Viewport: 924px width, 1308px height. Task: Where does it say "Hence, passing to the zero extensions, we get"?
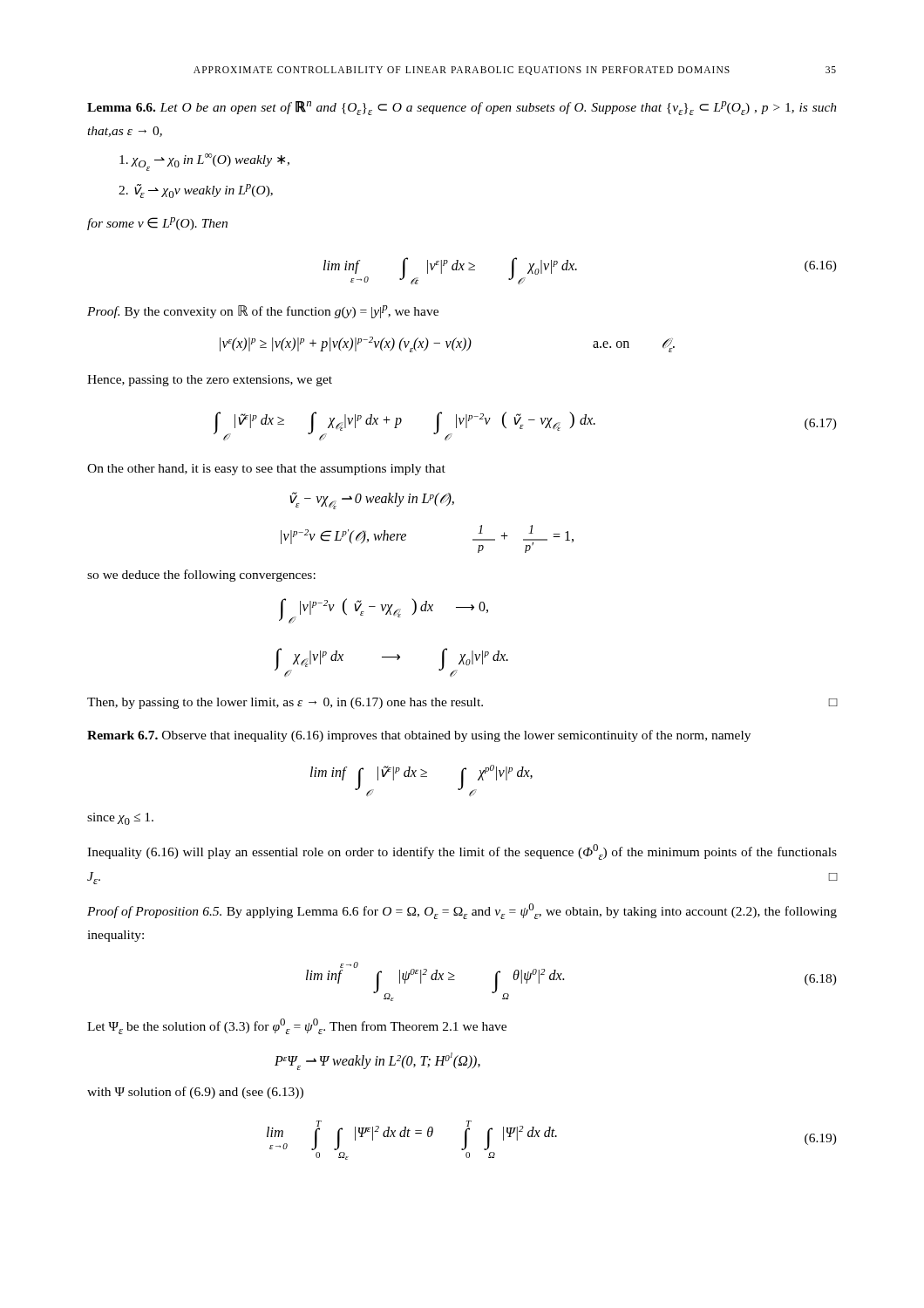point(210,379)
